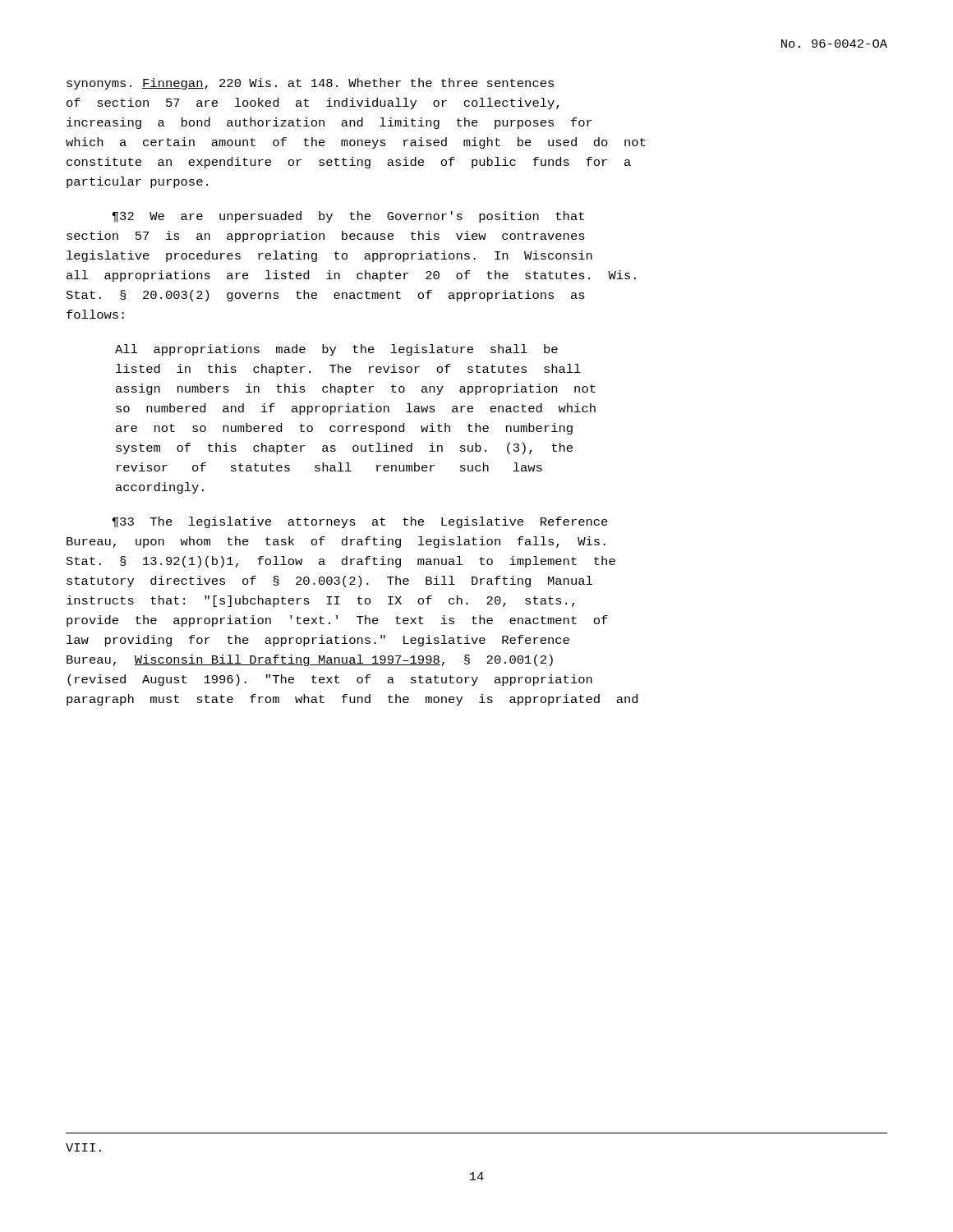Select the passage starting "All appropriations made"
Screen dimensions: 1232x953
click(x=356, y=419)
